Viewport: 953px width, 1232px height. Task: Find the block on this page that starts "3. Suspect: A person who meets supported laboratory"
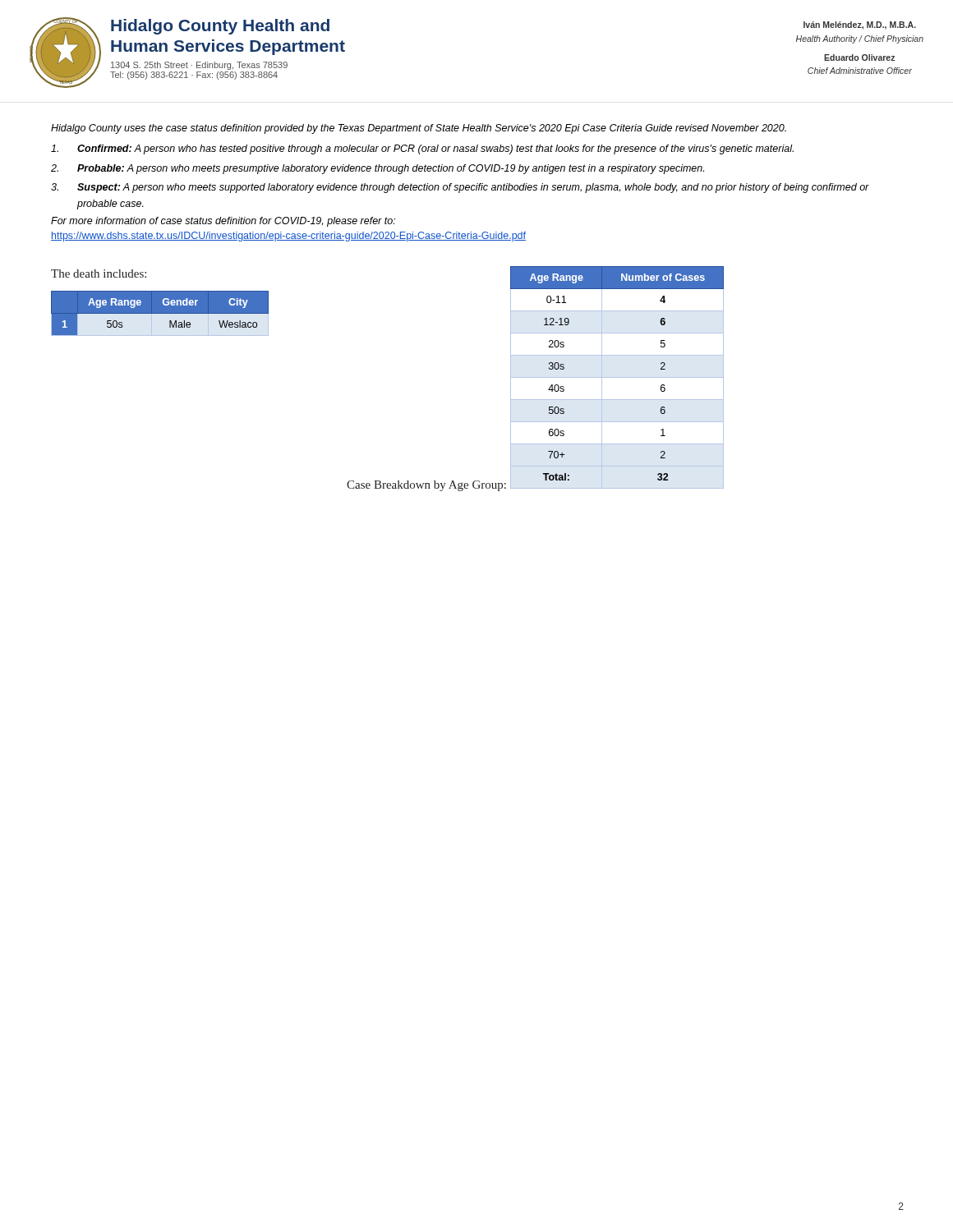[460, 195]
